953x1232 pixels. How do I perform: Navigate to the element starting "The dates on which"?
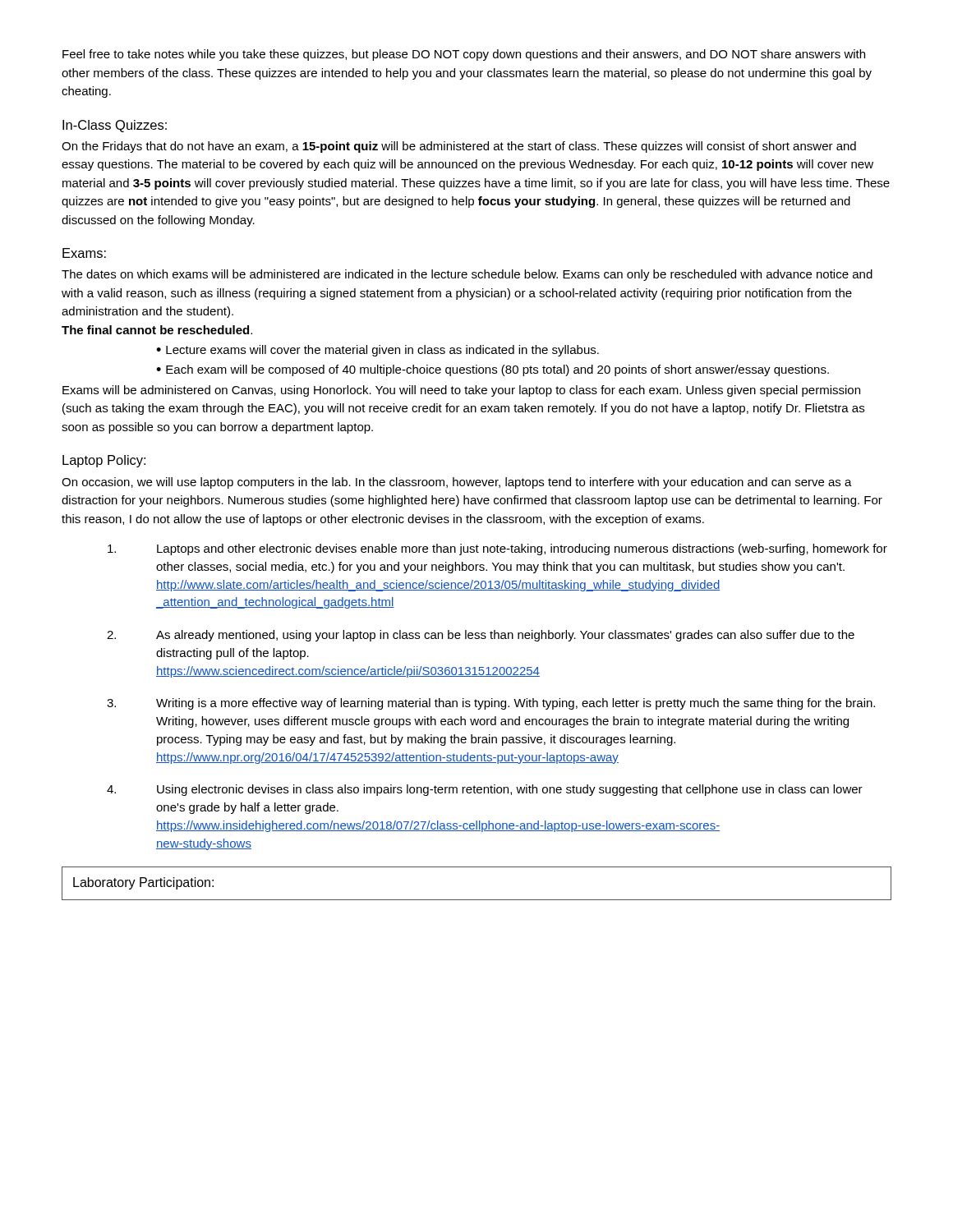point(467,302)
